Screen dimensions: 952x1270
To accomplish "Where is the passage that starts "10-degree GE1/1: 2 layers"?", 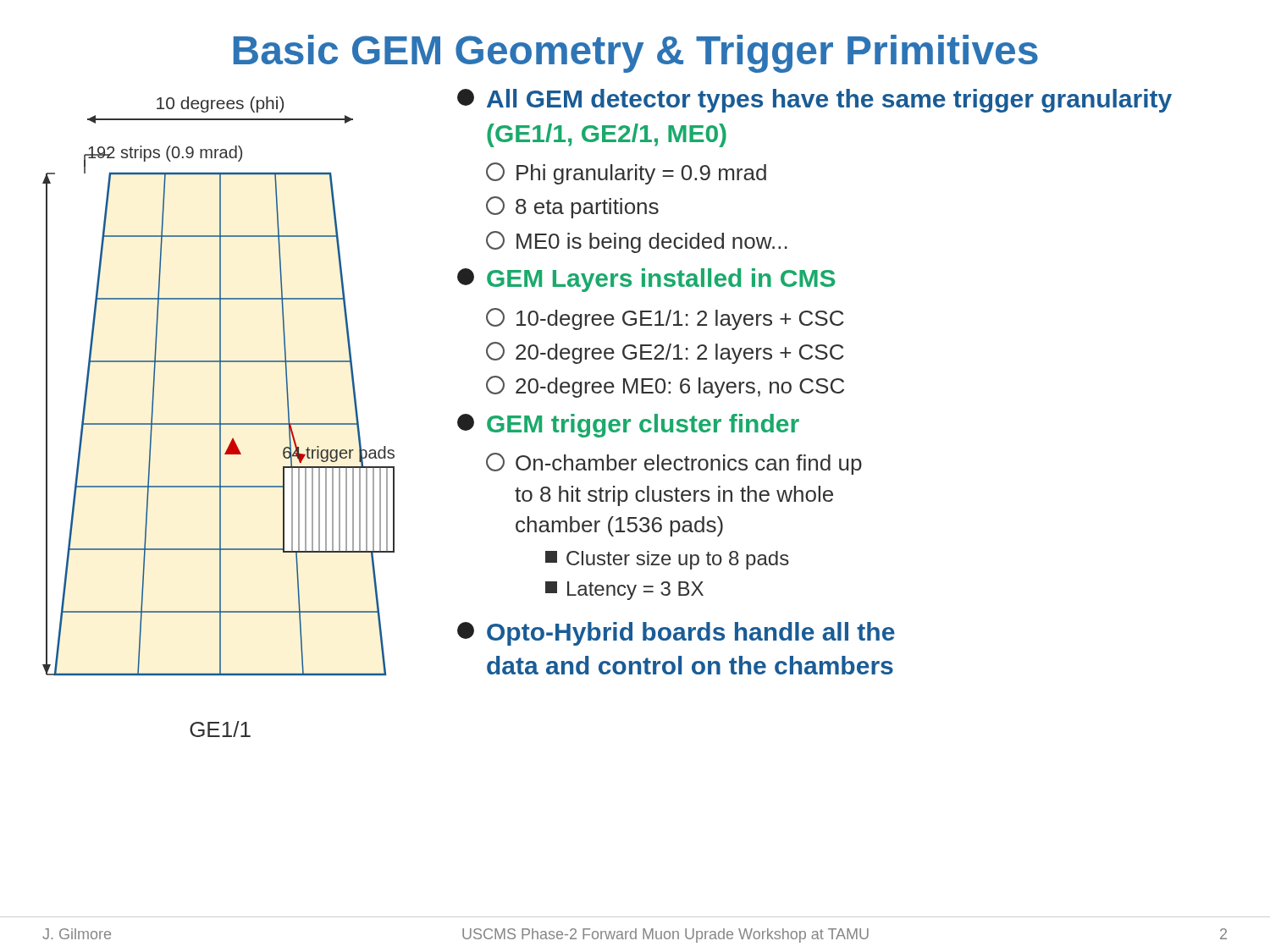I will (x=665, y=318).
